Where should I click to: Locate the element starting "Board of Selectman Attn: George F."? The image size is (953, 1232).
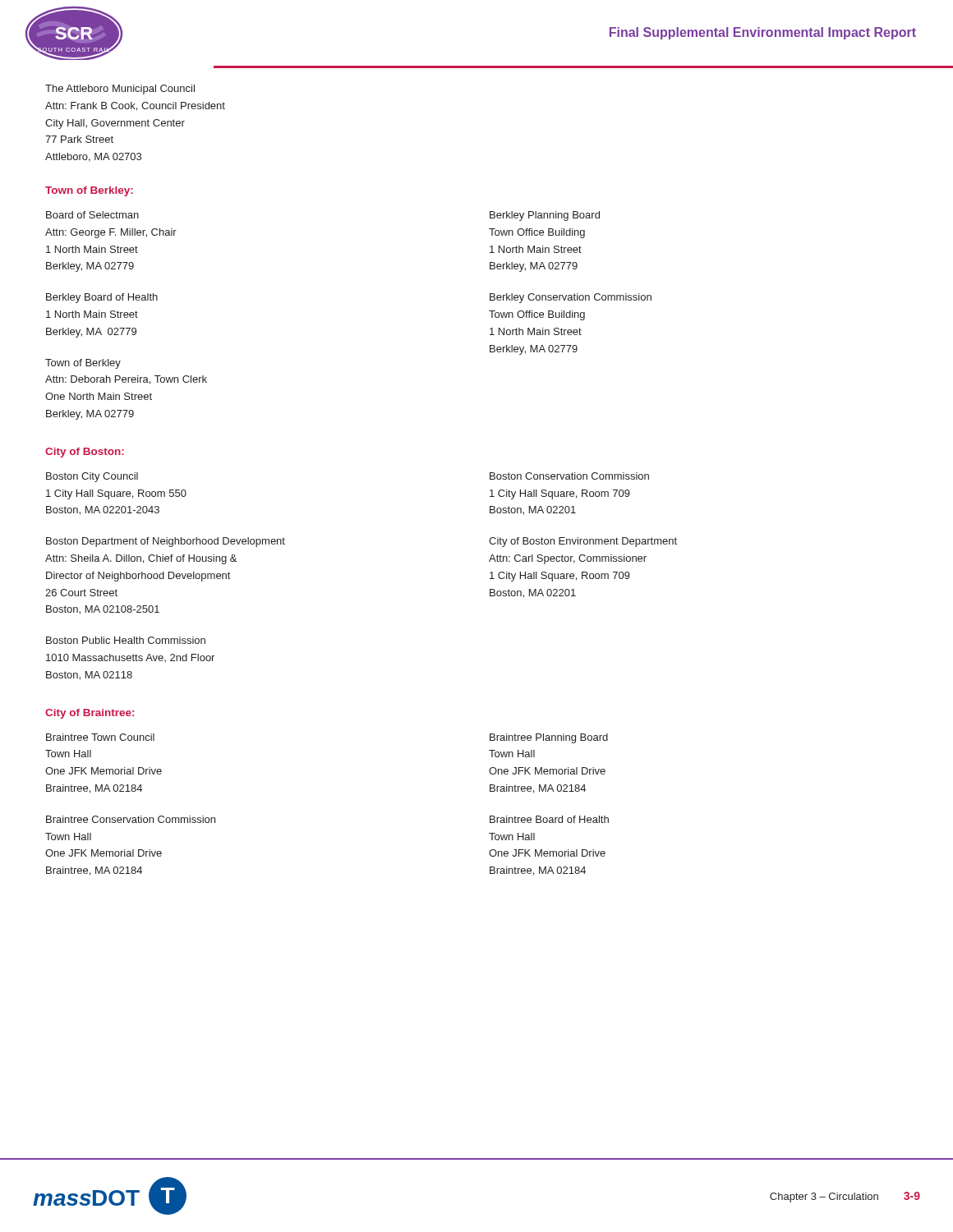(111, 240)
